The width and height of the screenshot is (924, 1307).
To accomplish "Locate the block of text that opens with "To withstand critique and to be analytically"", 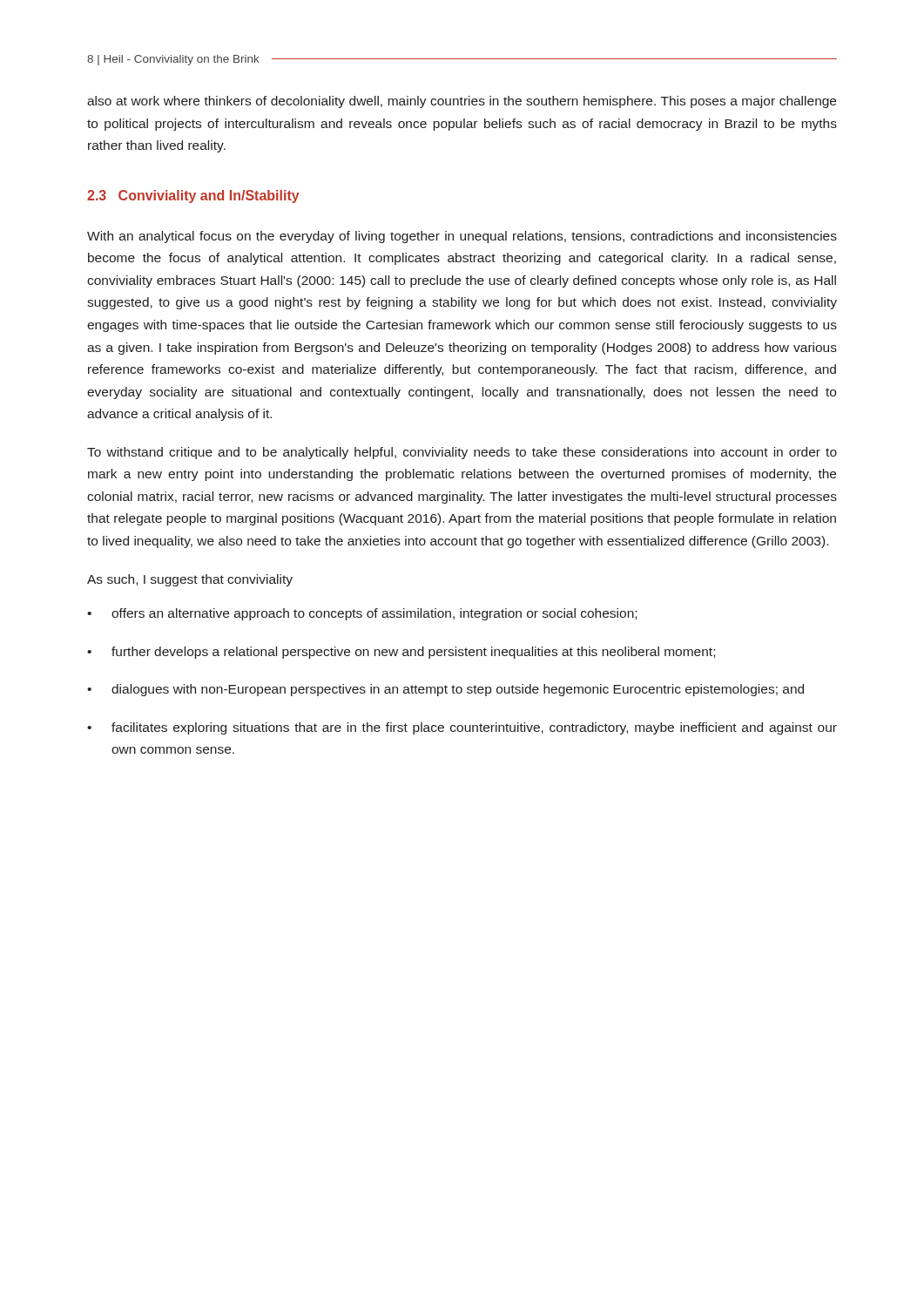I will tap(462, 496).
